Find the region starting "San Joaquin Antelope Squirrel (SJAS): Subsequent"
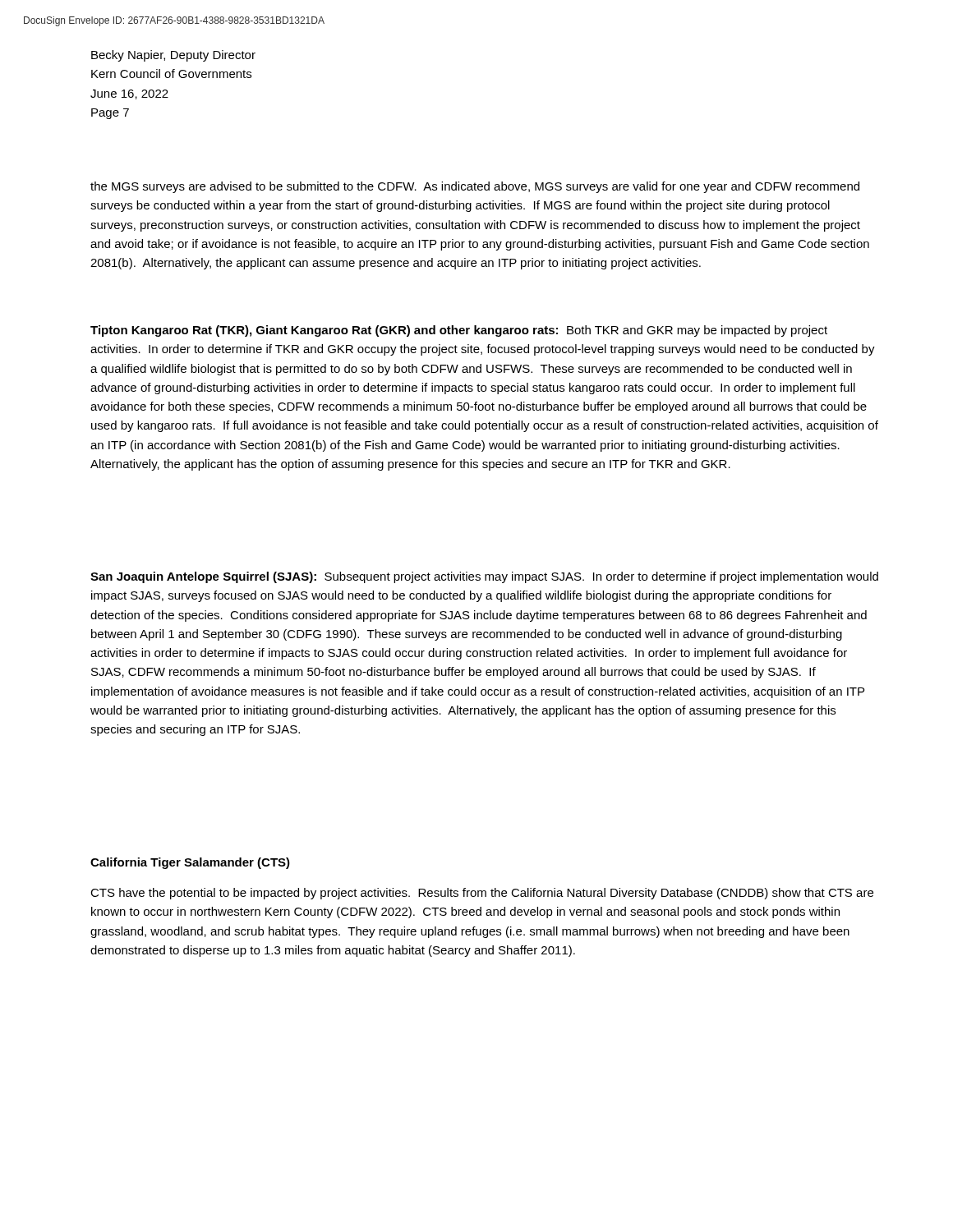Image resolution: width=953 pixels, height=1232 pixels. 485,653
